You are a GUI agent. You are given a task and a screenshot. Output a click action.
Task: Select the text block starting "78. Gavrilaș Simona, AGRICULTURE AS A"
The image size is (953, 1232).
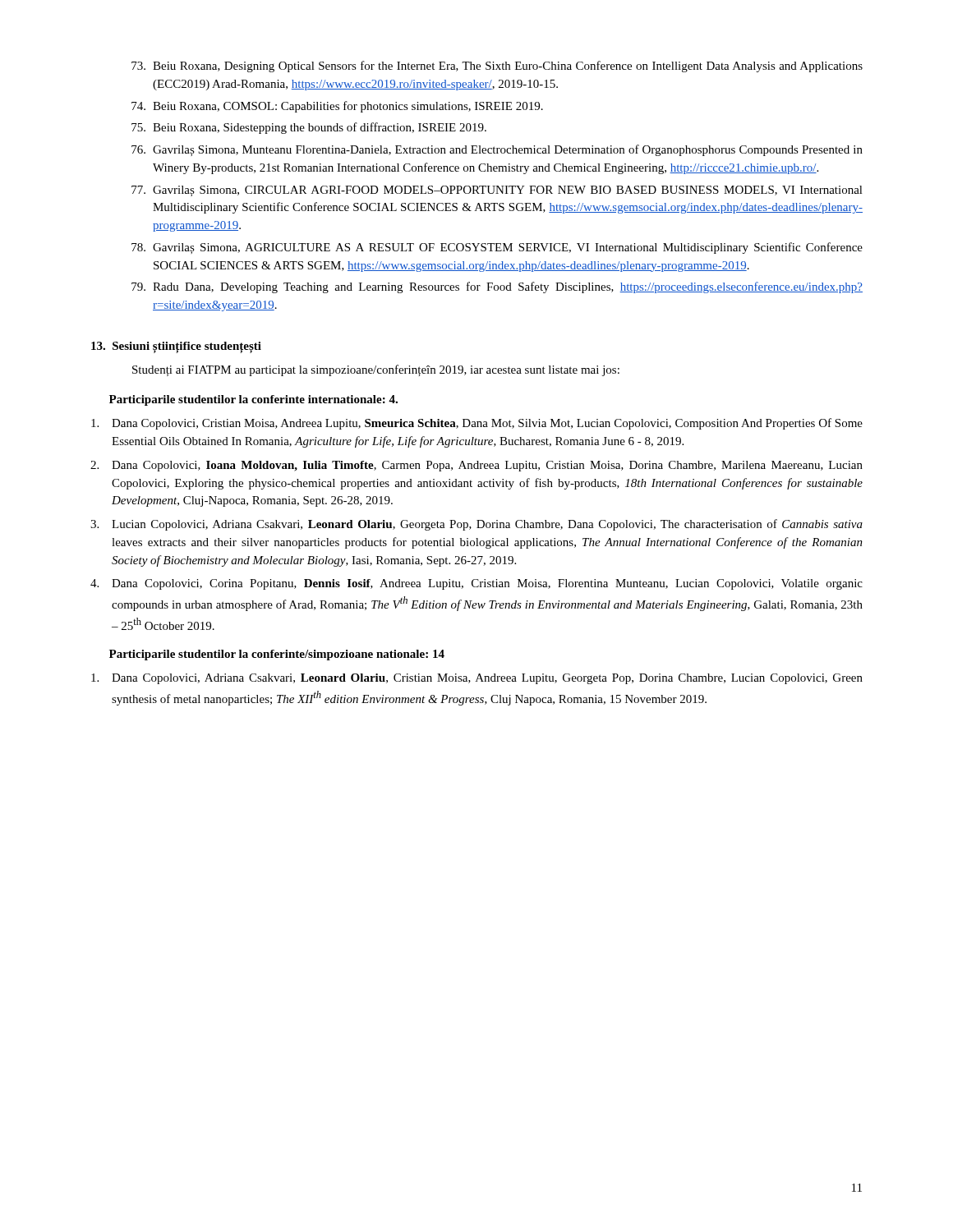pyautogui.click(x=489, y=257)
